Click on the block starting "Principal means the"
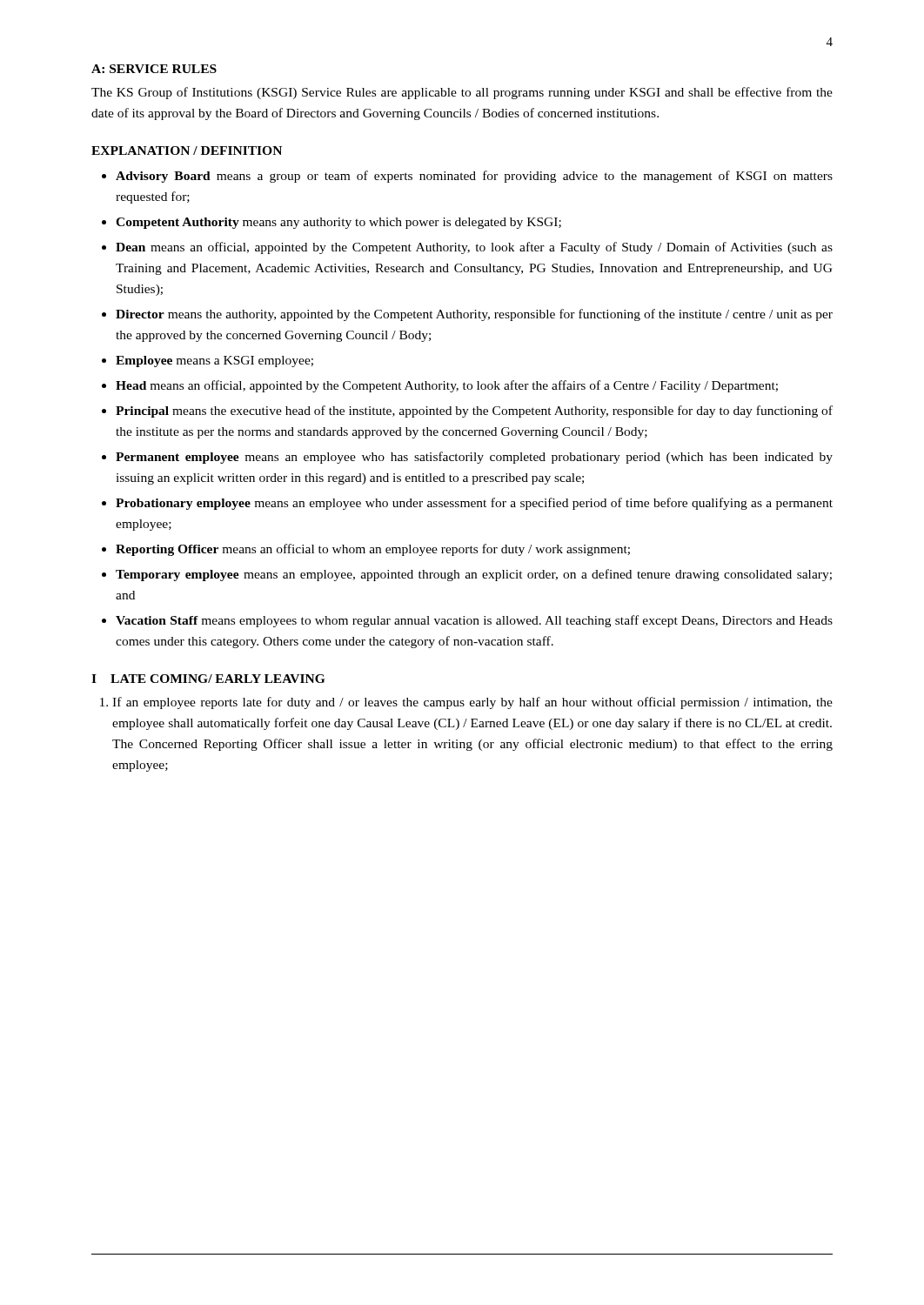Viewport: 924px width, 1305px height. pos(474,421)
